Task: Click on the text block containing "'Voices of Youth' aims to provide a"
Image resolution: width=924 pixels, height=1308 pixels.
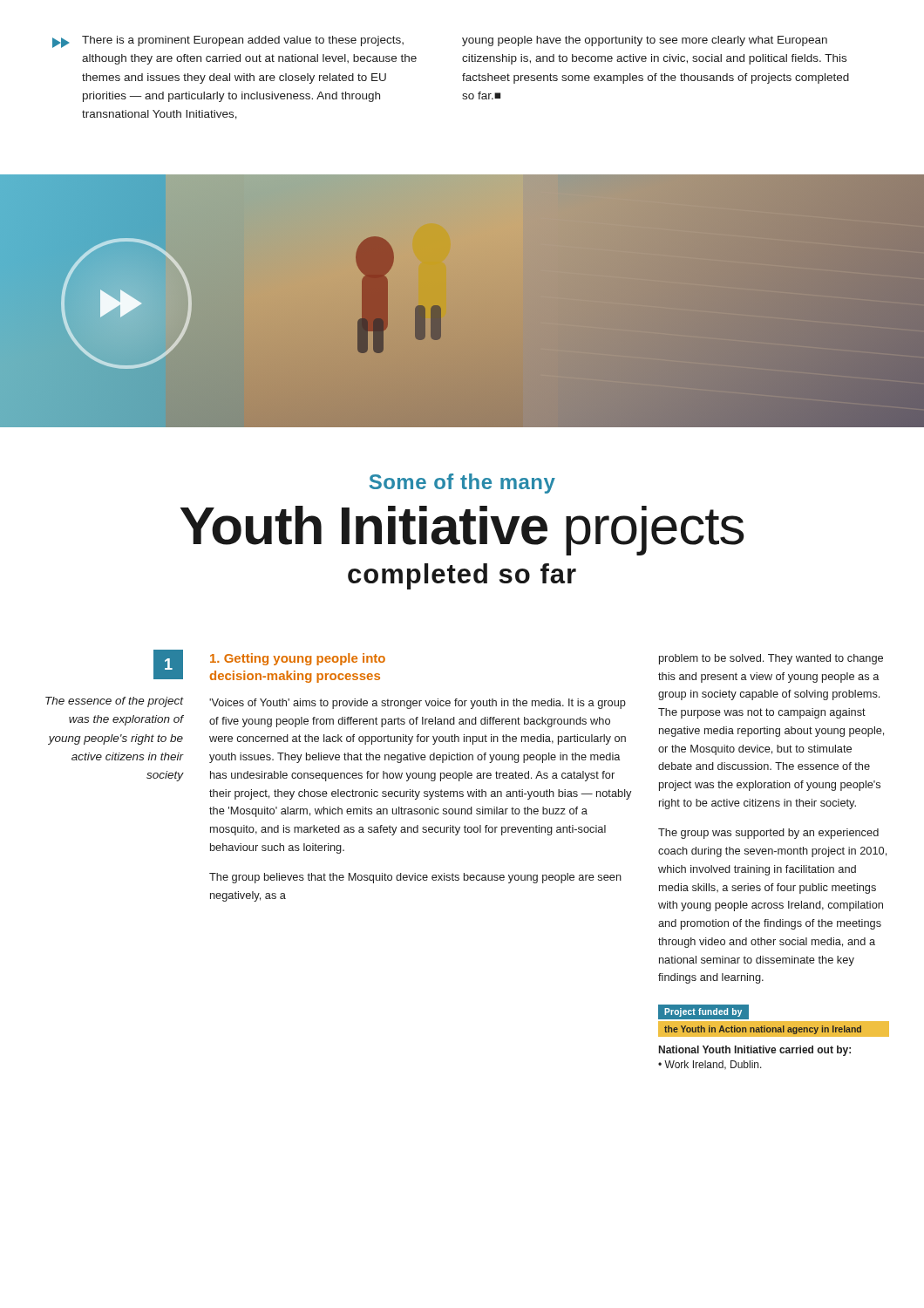Action: (420, 775)
